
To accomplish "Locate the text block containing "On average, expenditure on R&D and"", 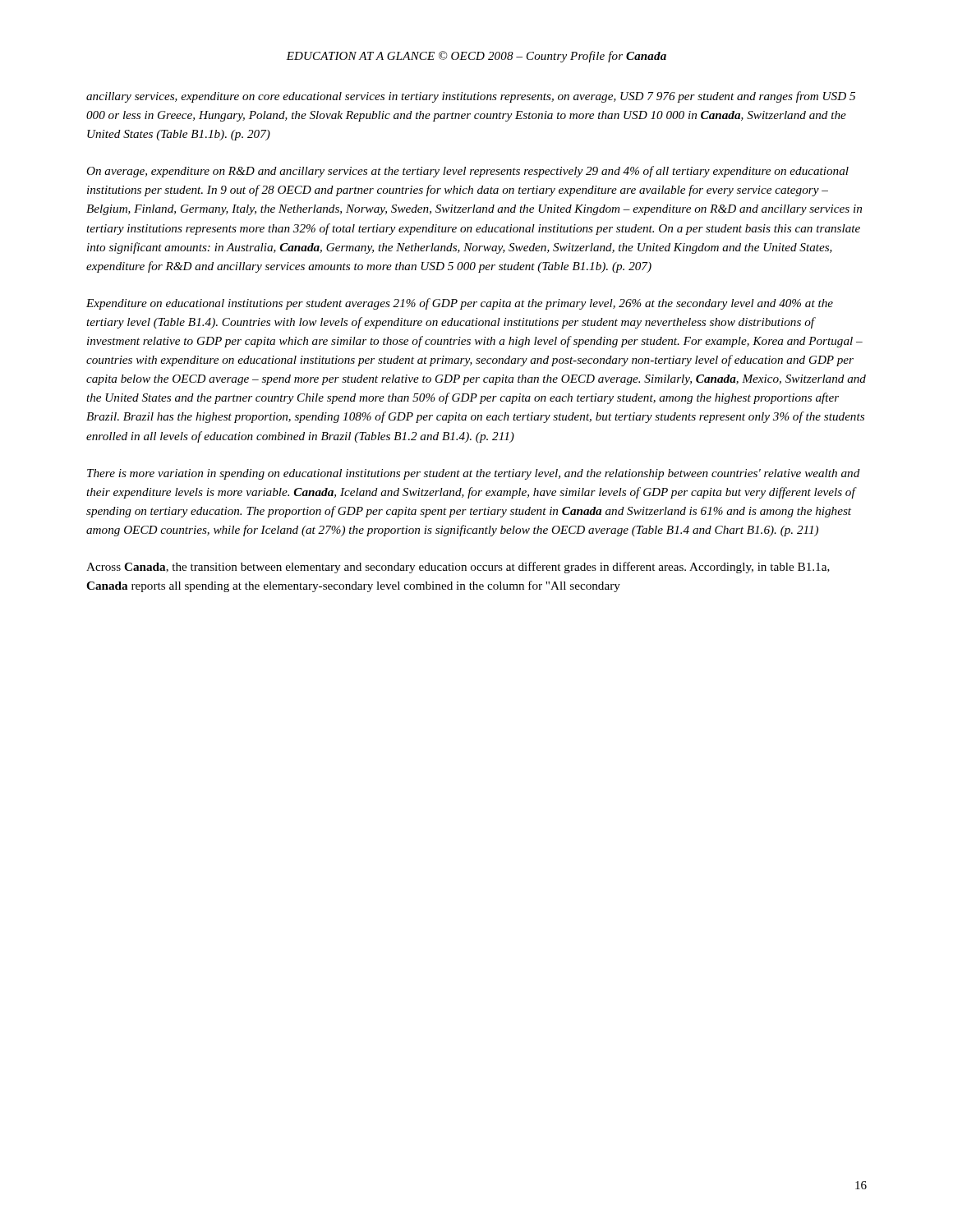I will 474,218.
